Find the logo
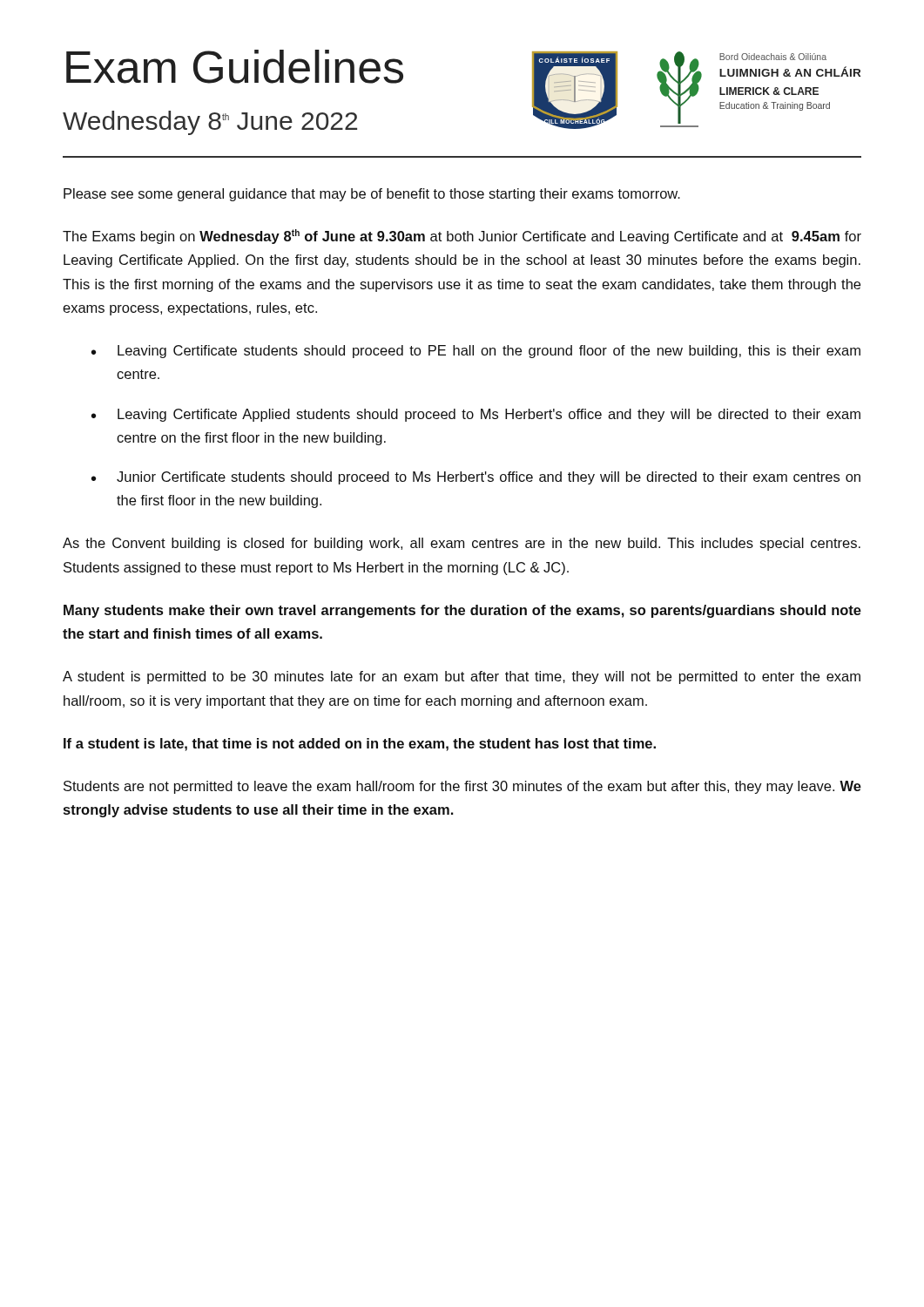The height and width of the screenshot is (1307, 924). tap(575, 93)
